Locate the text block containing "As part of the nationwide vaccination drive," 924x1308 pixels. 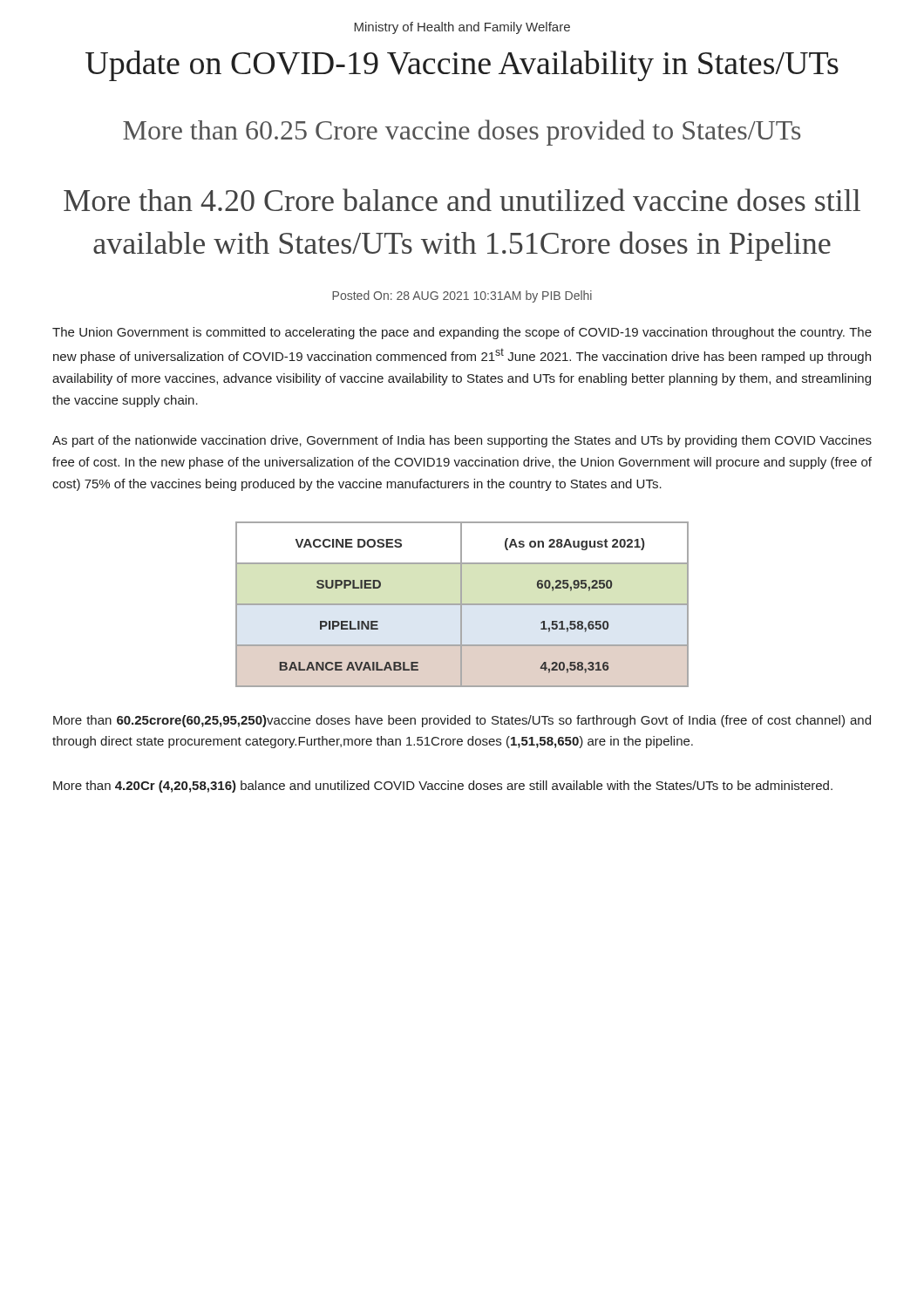462,462
